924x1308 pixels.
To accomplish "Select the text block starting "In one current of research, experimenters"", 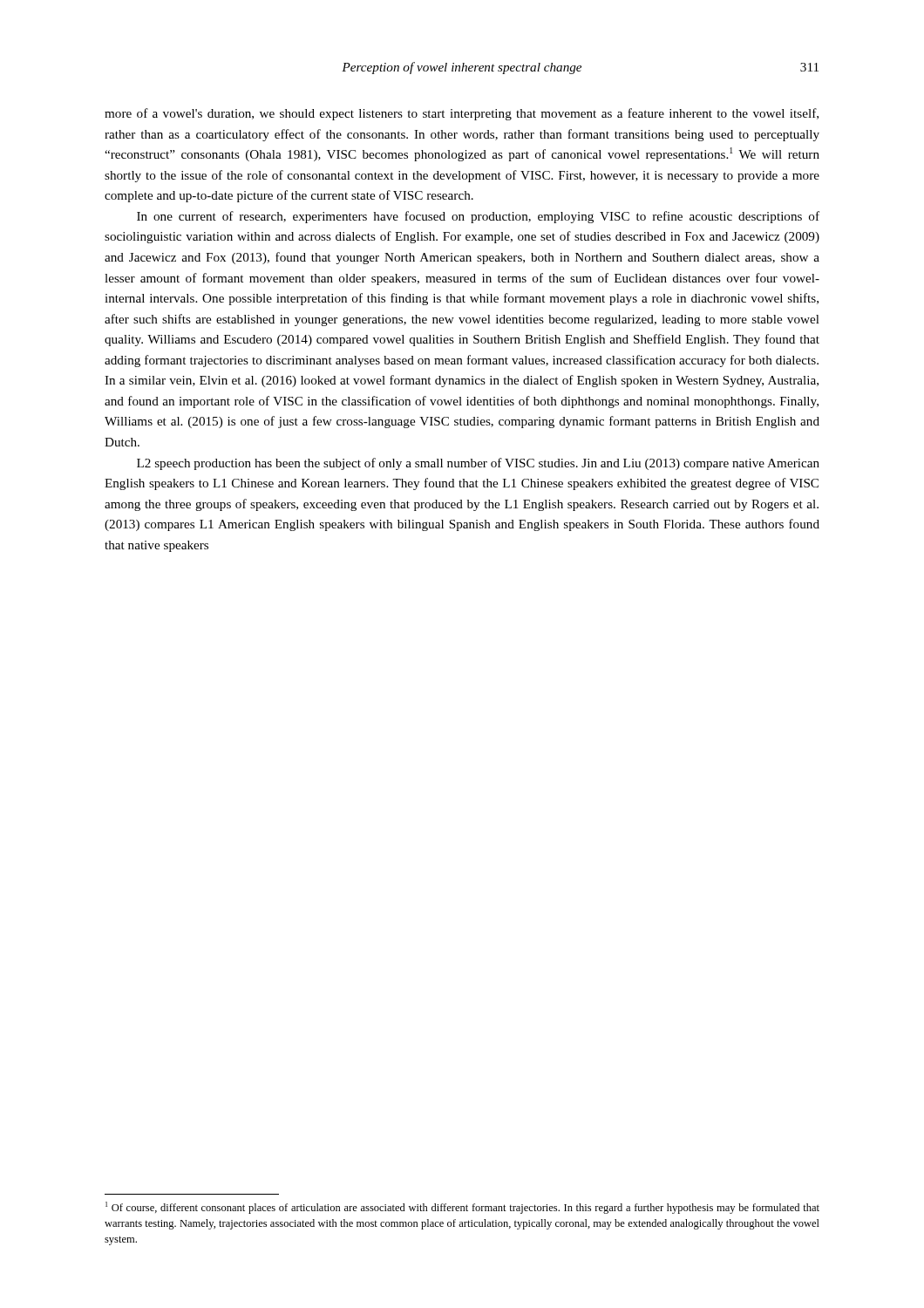I will [462, 329].
